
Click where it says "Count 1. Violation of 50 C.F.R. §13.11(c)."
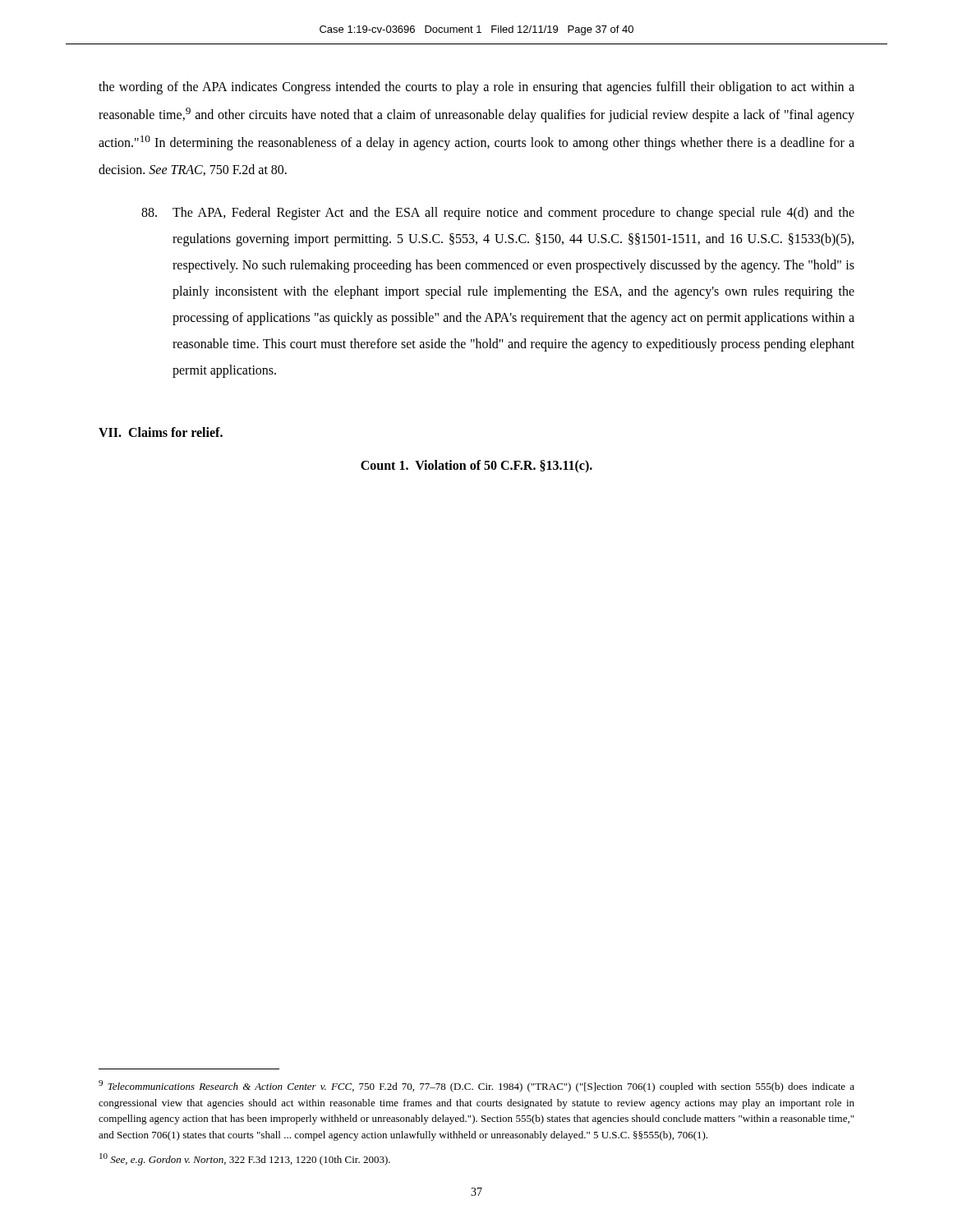pos(476,465)
